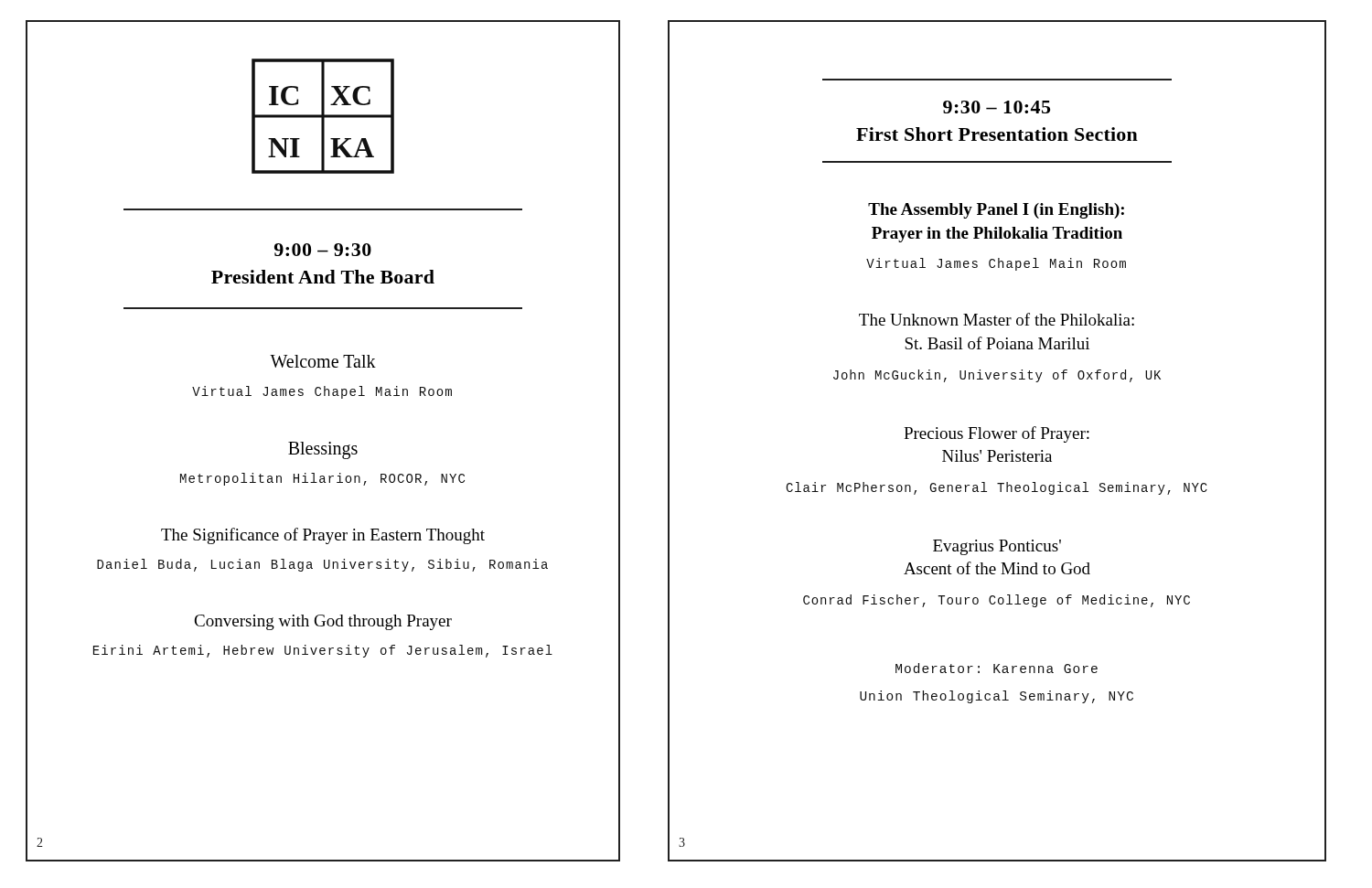Viewport: 1372px width, 888px height.
Task: Point to the block starting "9:30 – 10:45 First Short Presentation Section"
Action: (997, 121)
